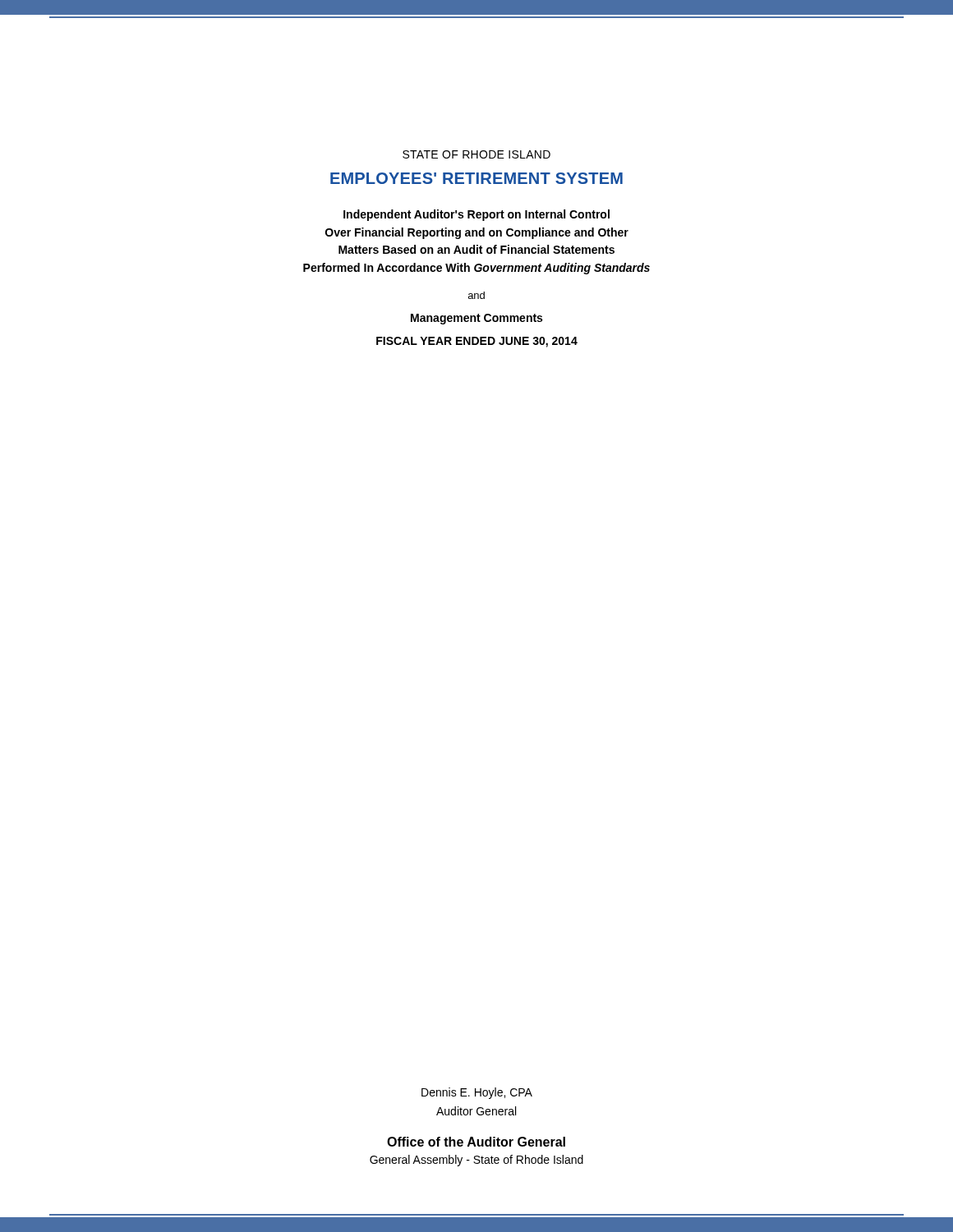Point to the block starting "Office of the Auditor General General Assembly"
953x1232 pixels.
pos(476,1151)
